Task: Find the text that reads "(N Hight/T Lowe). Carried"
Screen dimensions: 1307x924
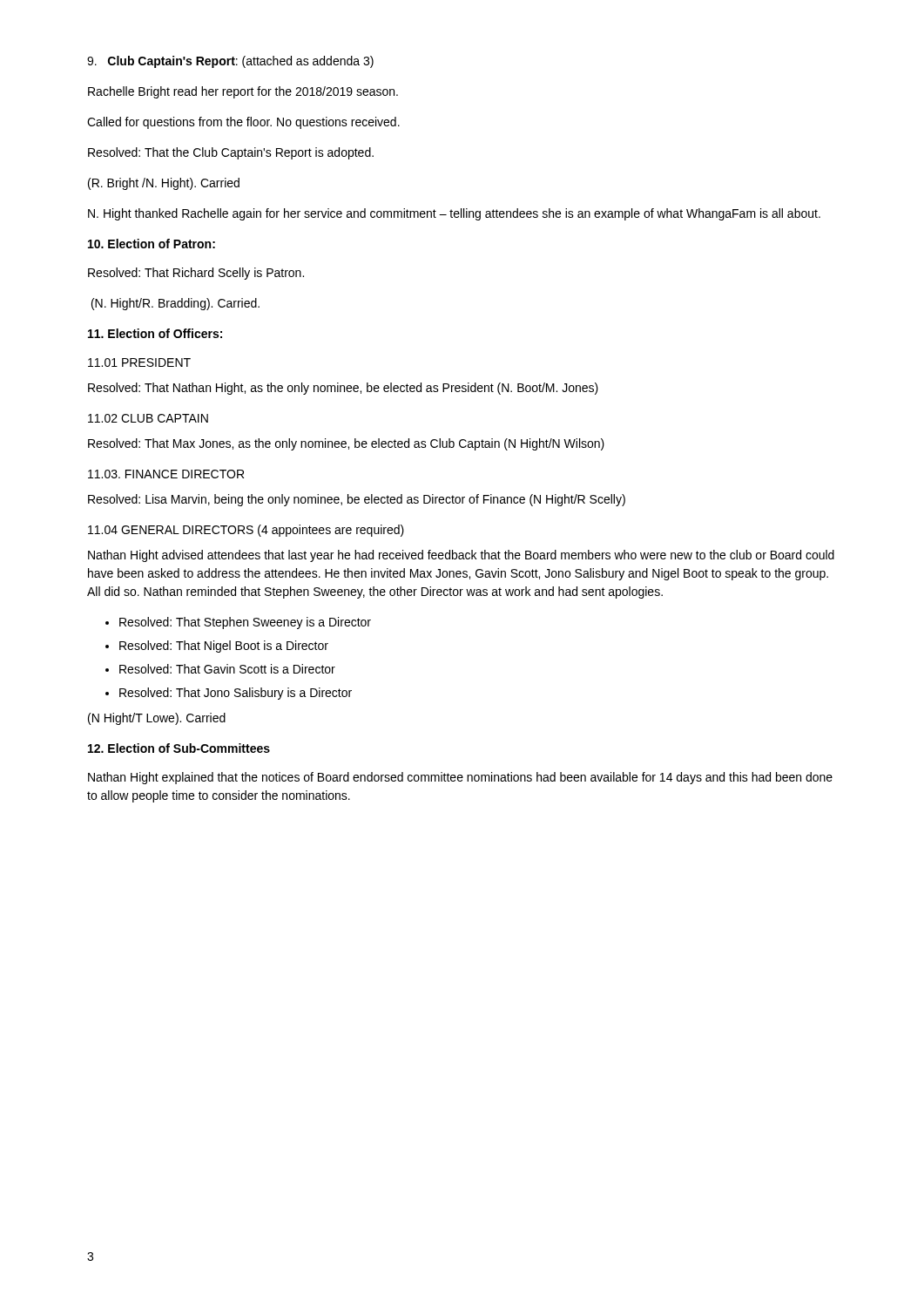Action: click(156, 718)
